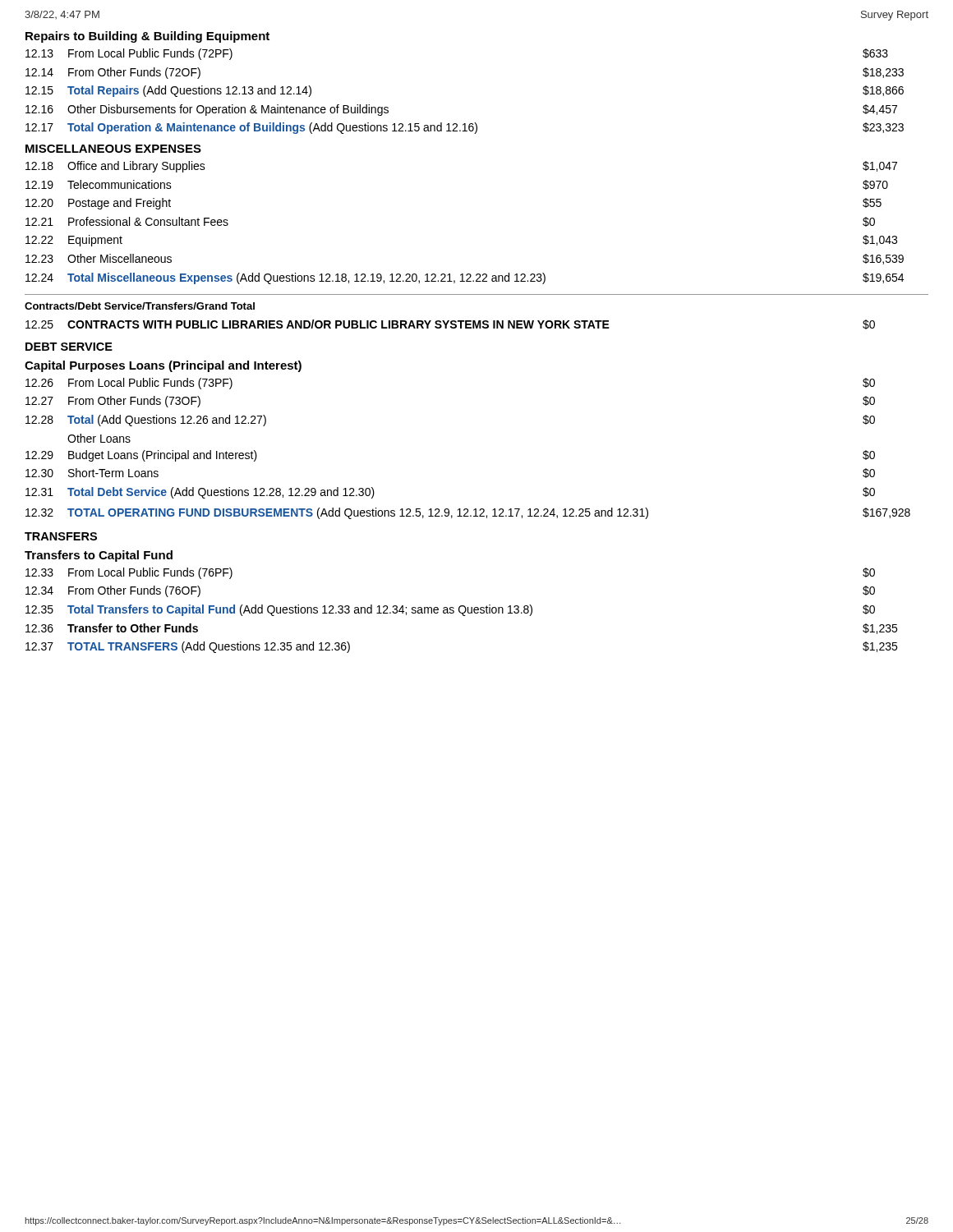Click where it says "12.36 Transfer to Other Funds $1,235"
Screen dimensions: 1232x953
click(x=44, y=629)
